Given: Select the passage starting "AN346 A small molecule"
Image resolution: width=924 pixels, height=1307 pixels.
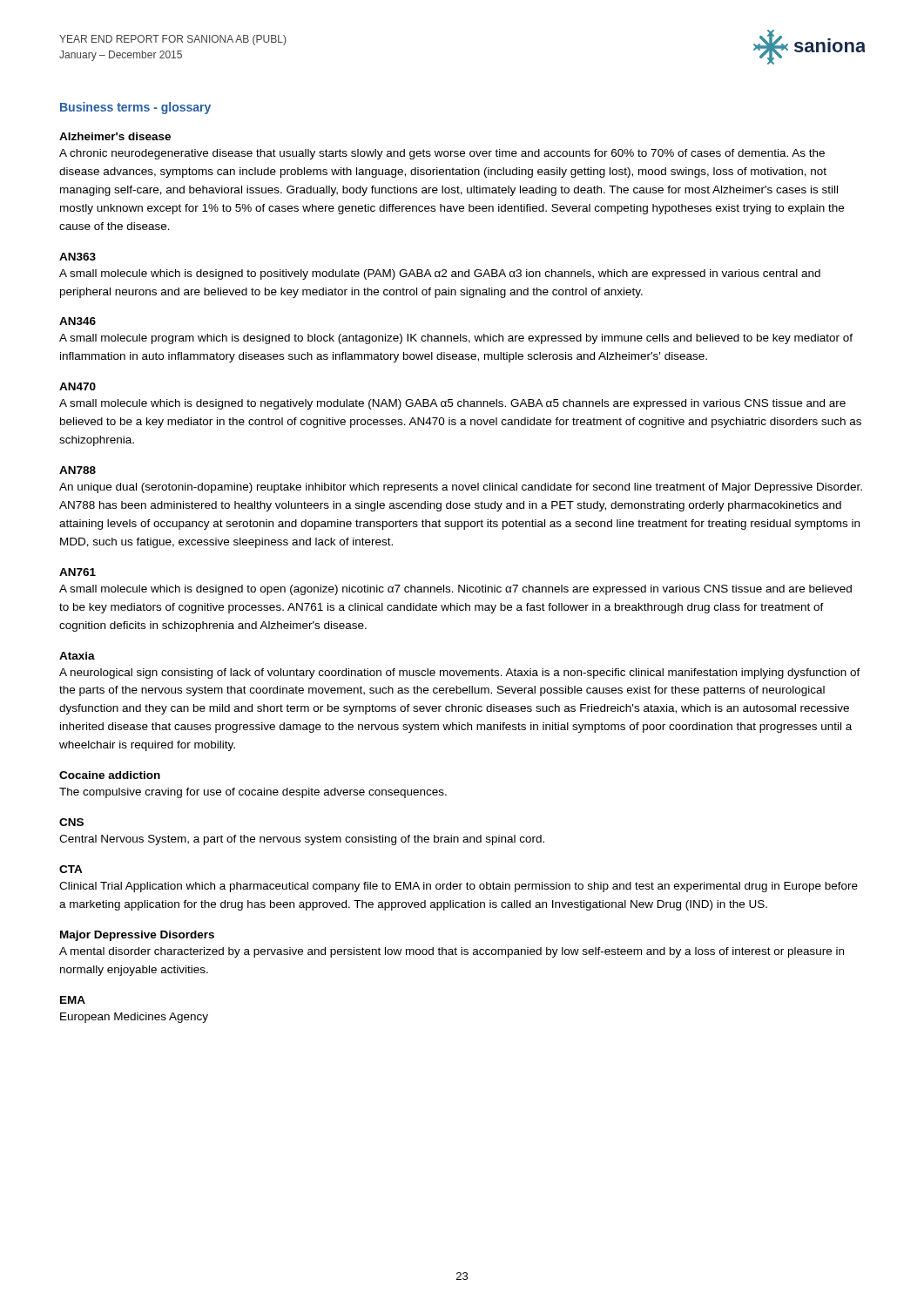Looking at the screenshot, I should tap(462, 341).
